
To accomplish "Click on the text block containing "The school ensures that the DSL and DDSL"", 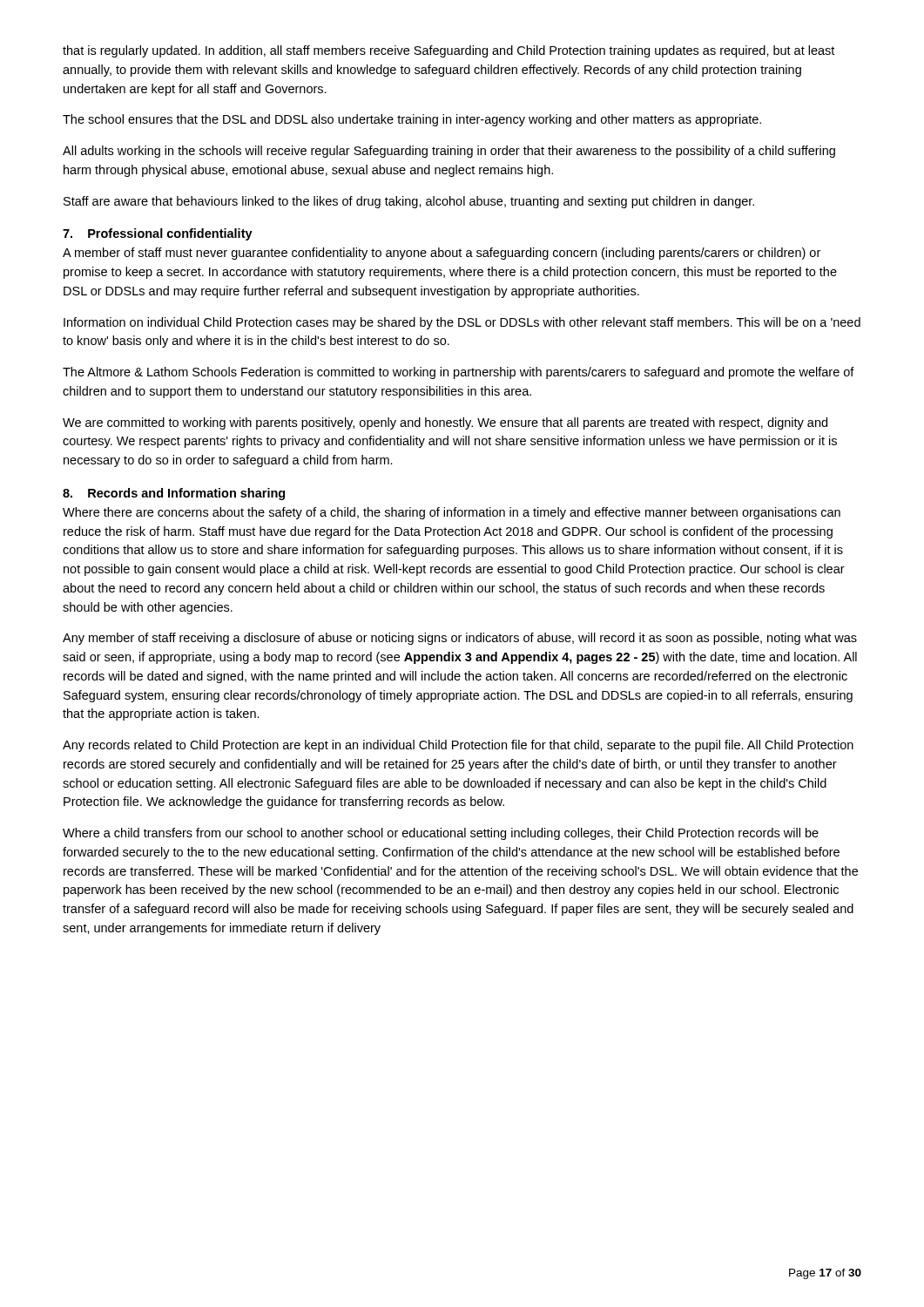I will 462,120.
